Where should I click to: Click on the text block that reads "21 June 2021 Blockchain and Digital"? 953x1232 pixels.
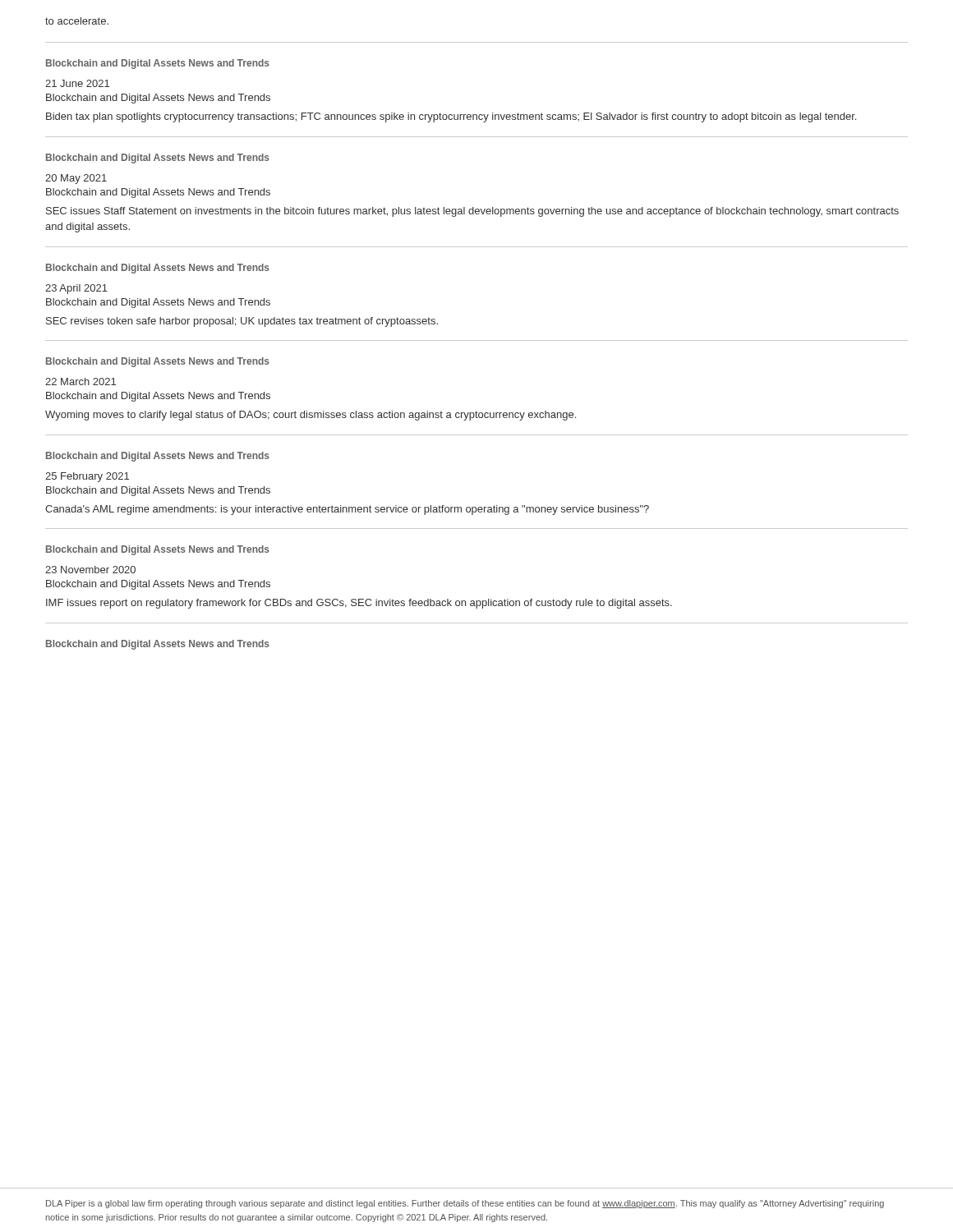pyautogui.click(x=77, y=83)
